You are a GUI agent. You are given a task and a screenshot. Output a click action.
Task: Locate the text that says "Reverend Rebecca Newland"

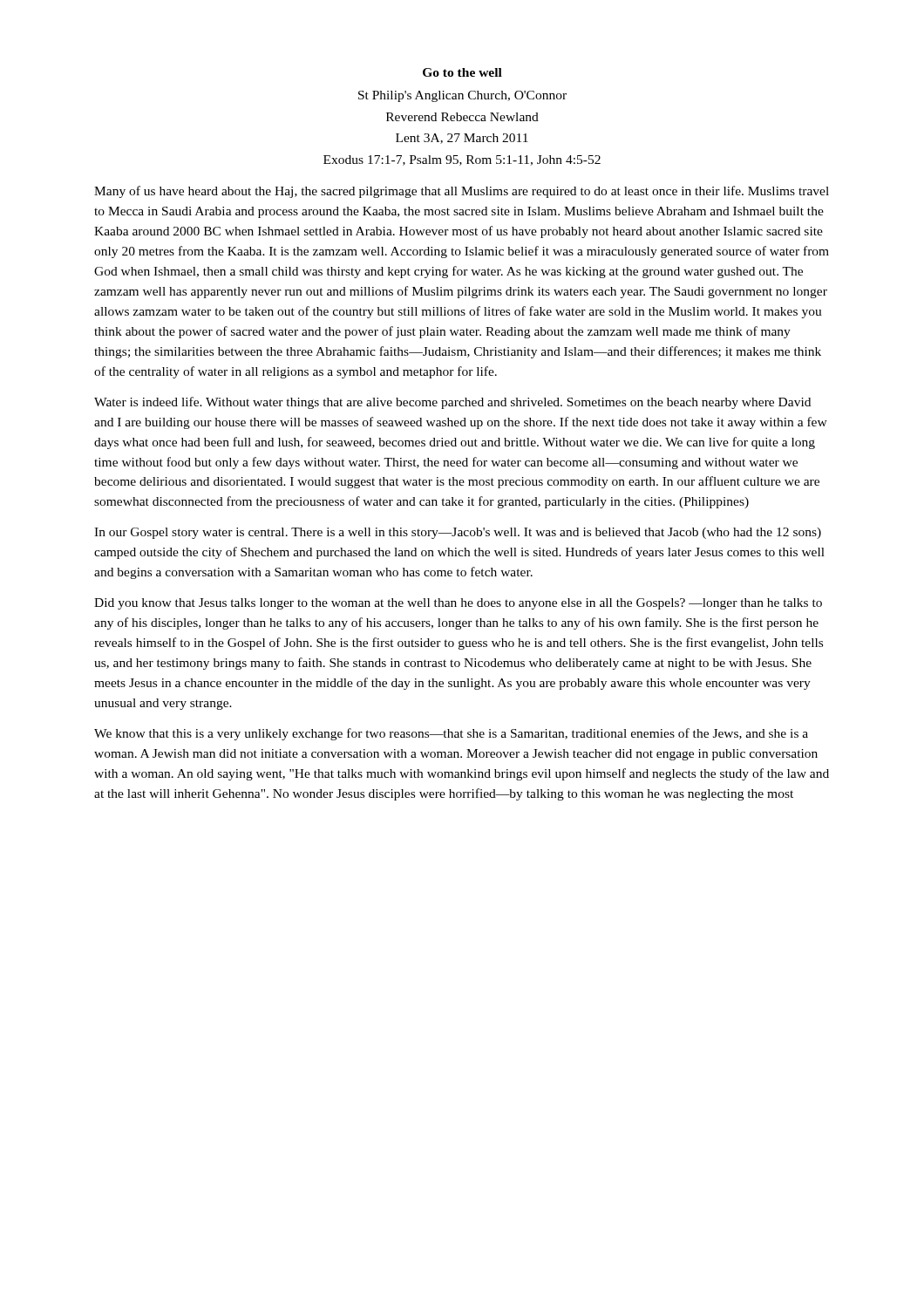tap(462, 116)
